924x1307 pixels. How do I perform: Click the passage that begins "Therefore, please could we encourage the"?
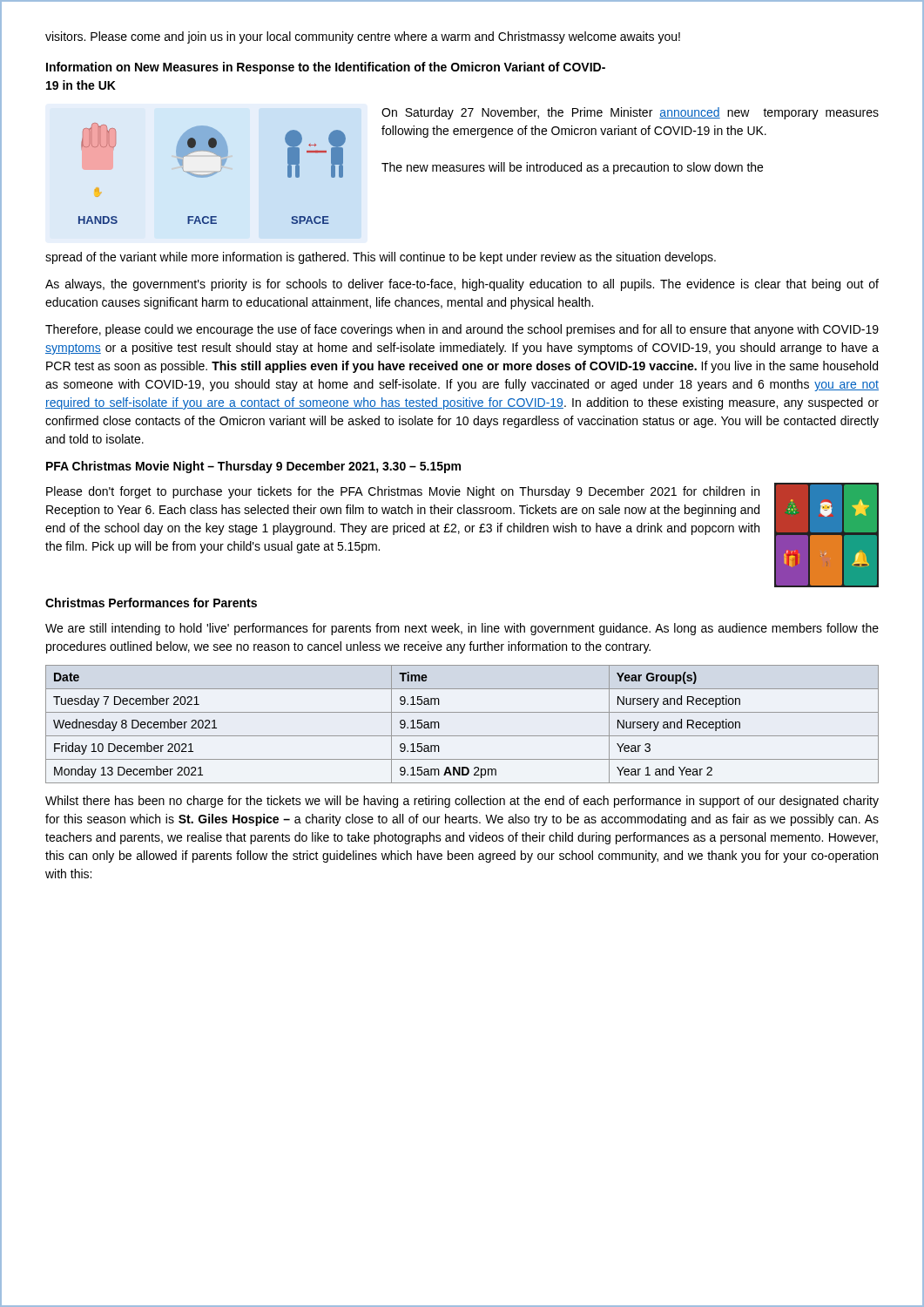click(462, 384)
